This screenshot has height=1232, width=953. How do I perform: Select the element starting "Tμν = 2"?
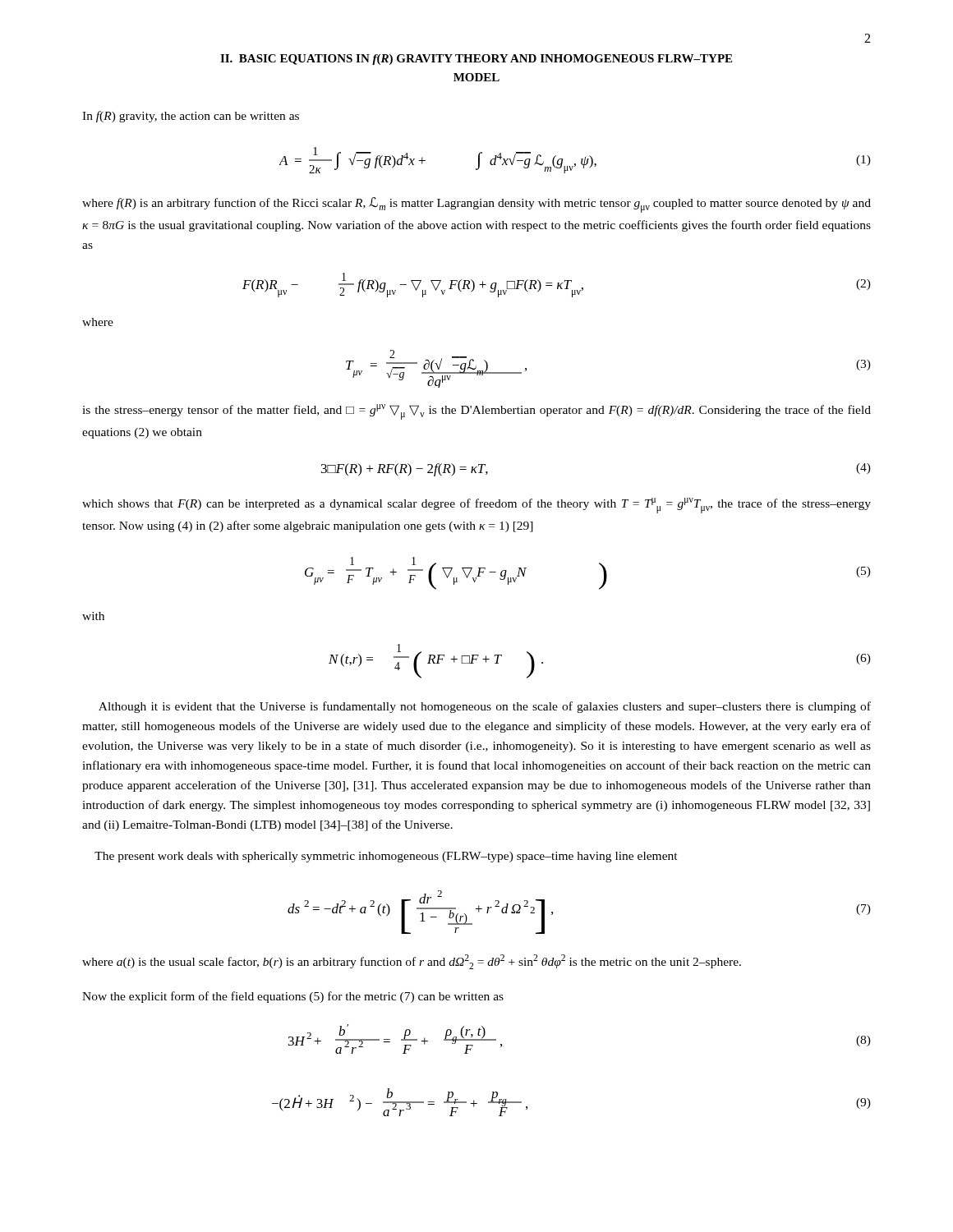(x=401, y=368)
